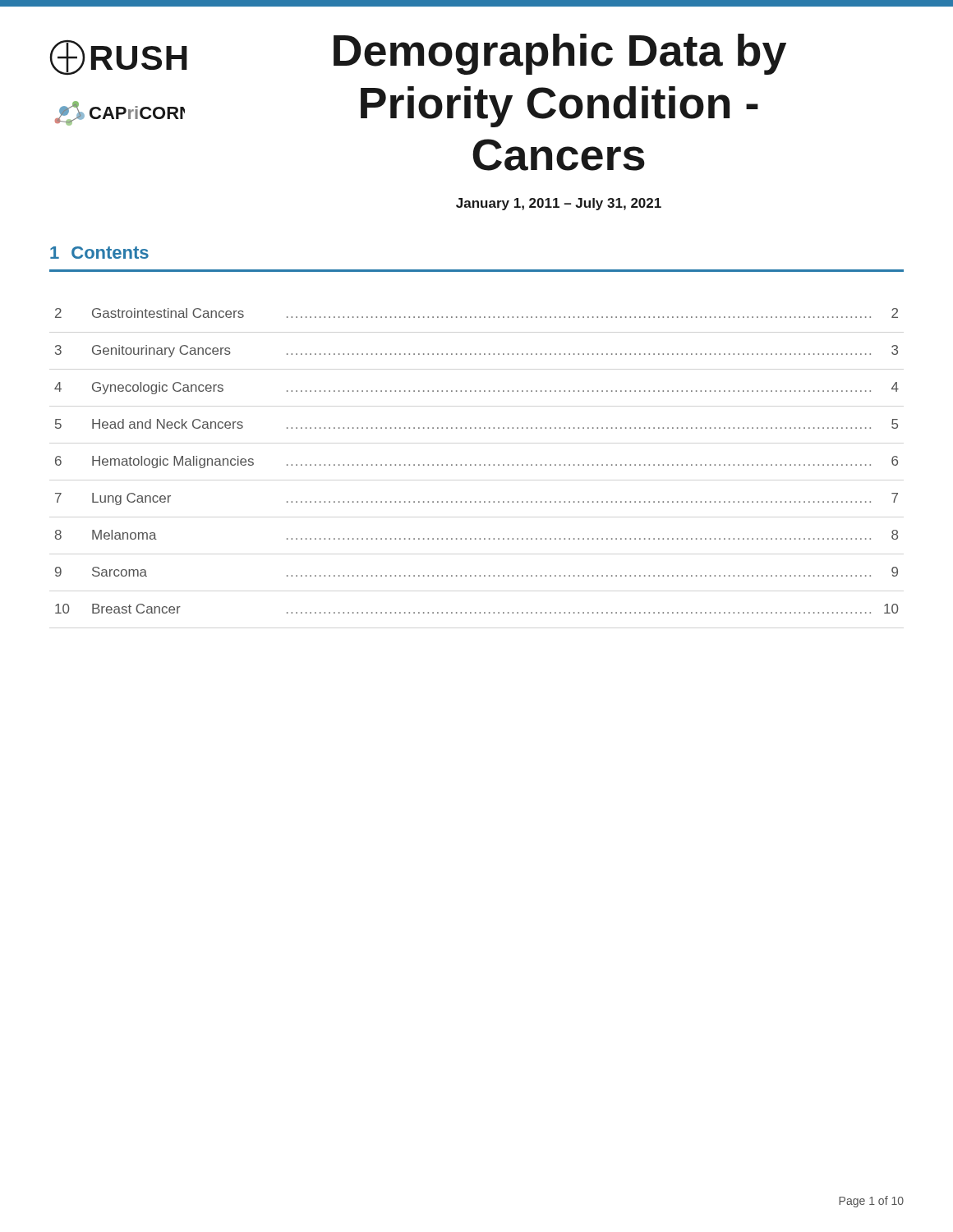Select the list item that reads "6 Hematologic Malignancies"
Screen dimensions: 1232x953
point(479,462)
